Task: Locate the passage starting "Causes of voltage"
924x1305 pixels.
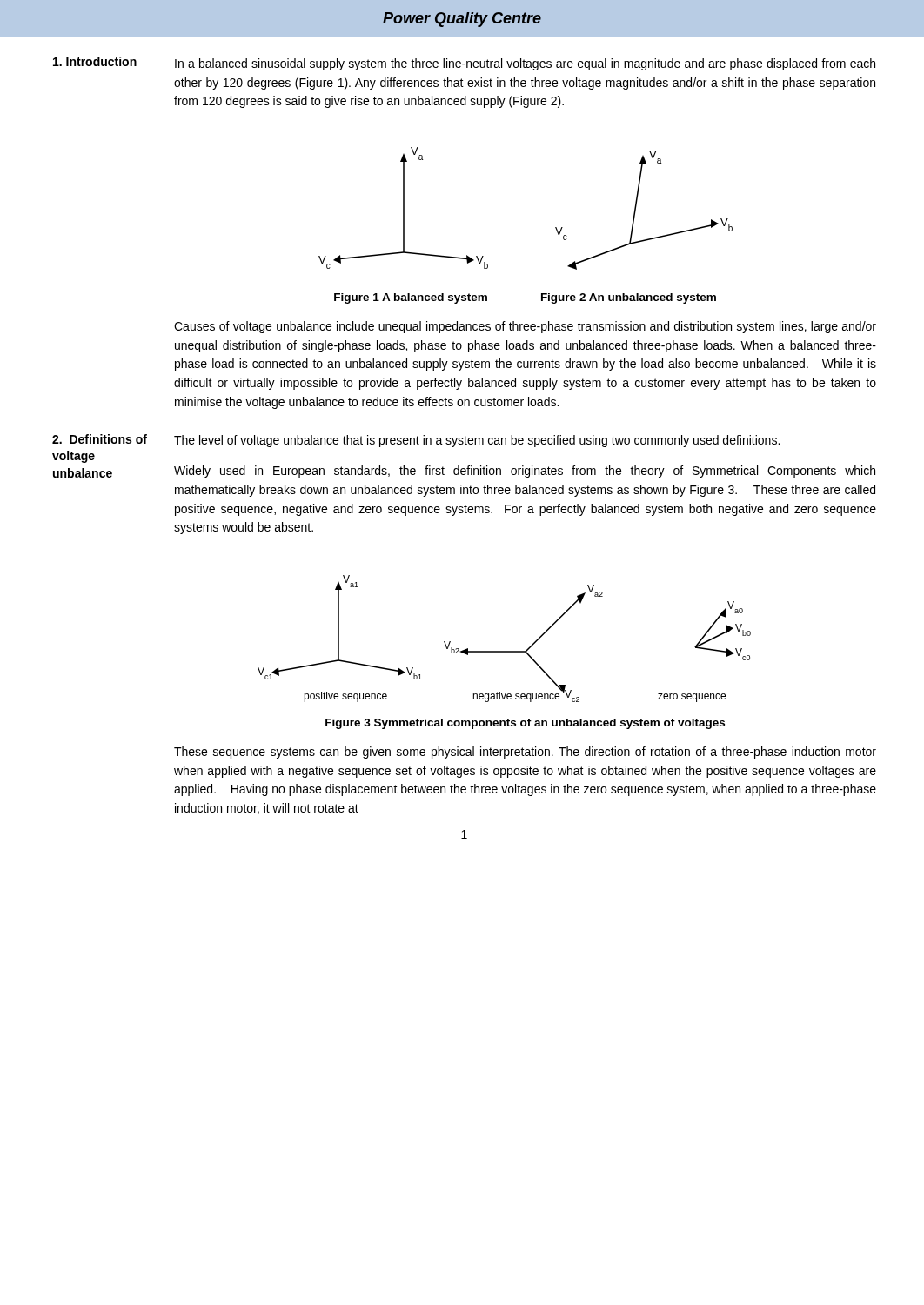Action: pyautogui.click(x=525, y=364)
